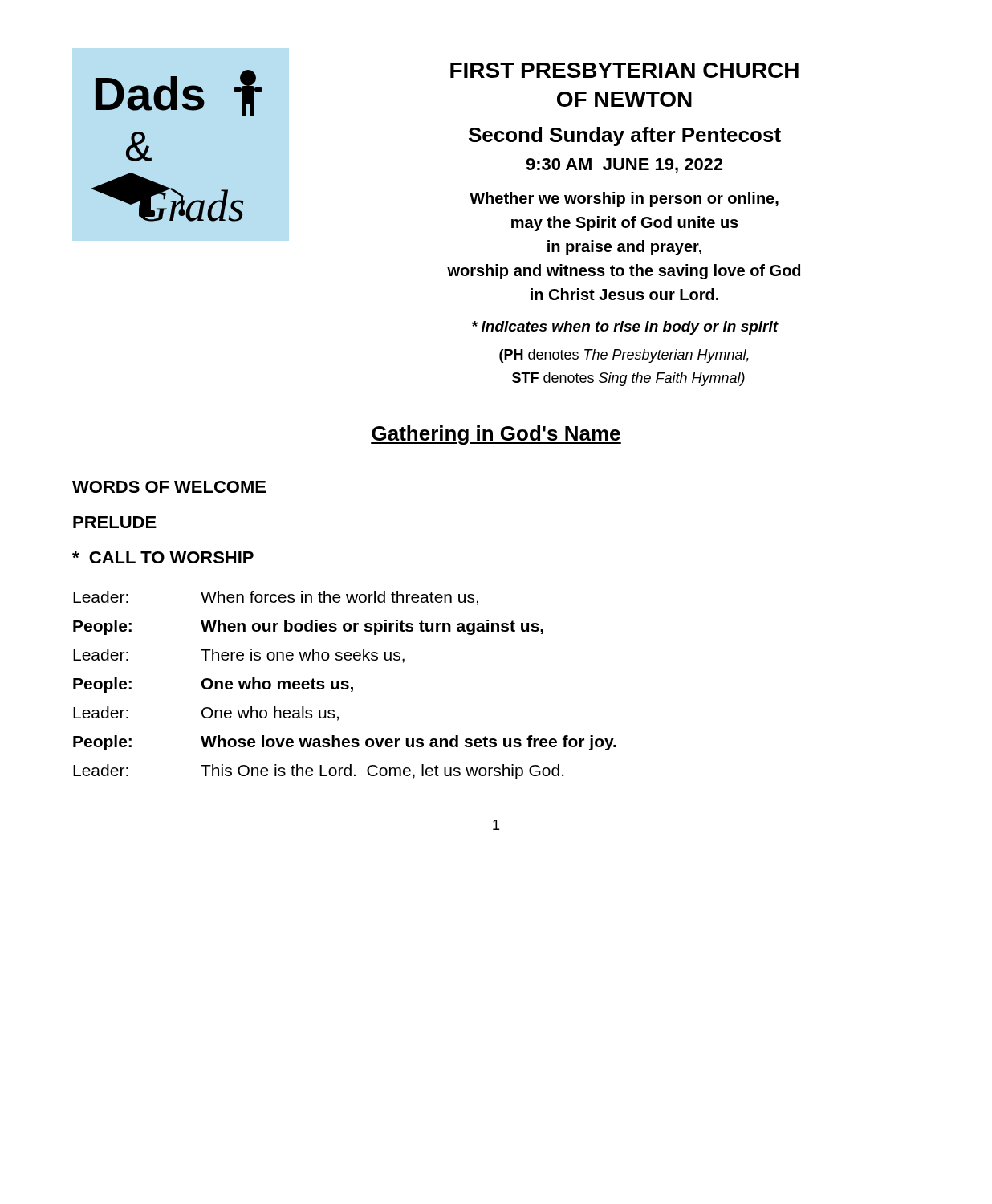The width and height of the screenshot is (992, 1204).
Task: Locate the element starting "When our bodies or"
Action: click(372, 626)
